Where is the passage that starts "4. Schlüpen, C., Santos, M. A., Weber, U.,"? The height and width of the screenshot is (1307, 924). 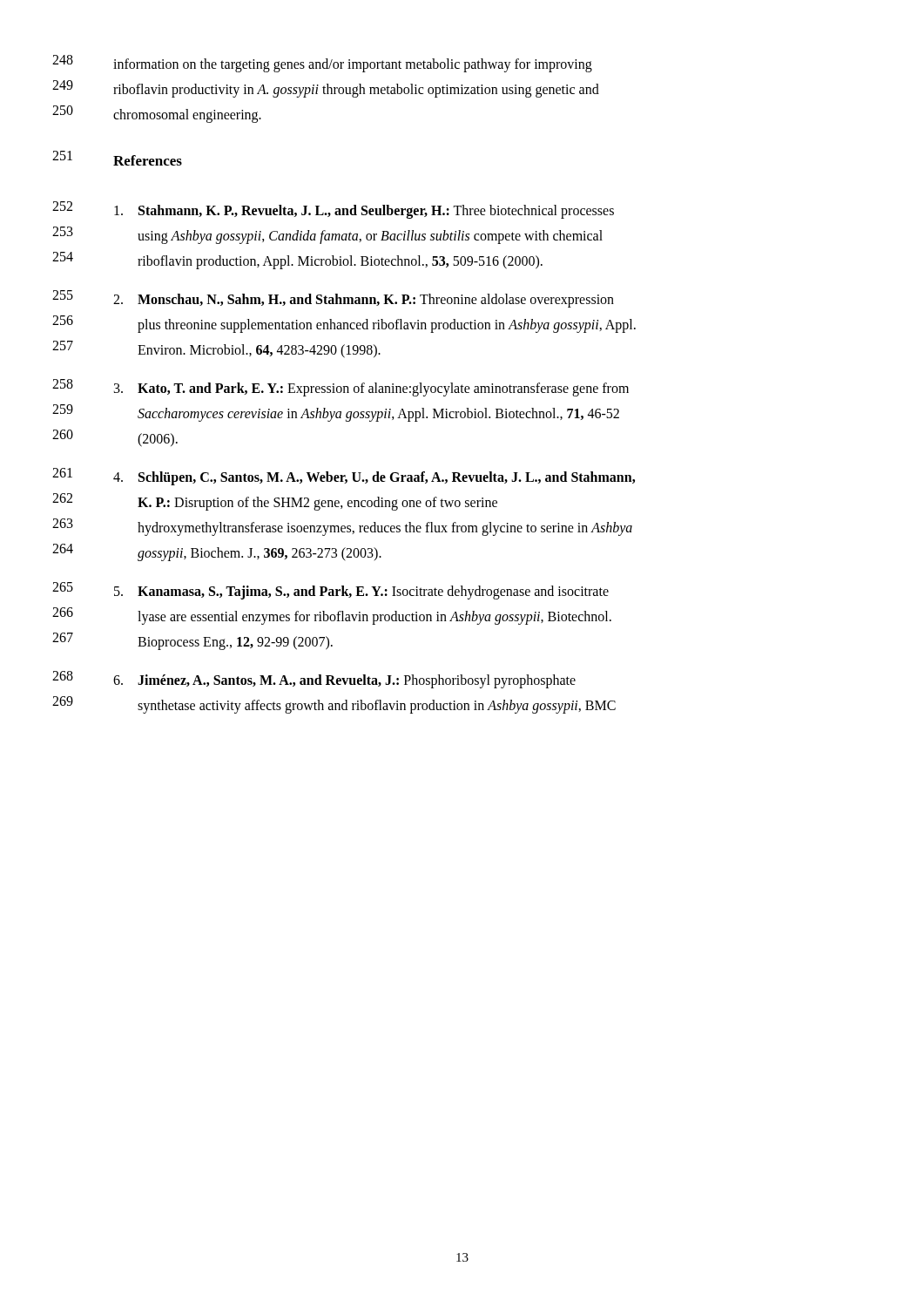point(374,478)
